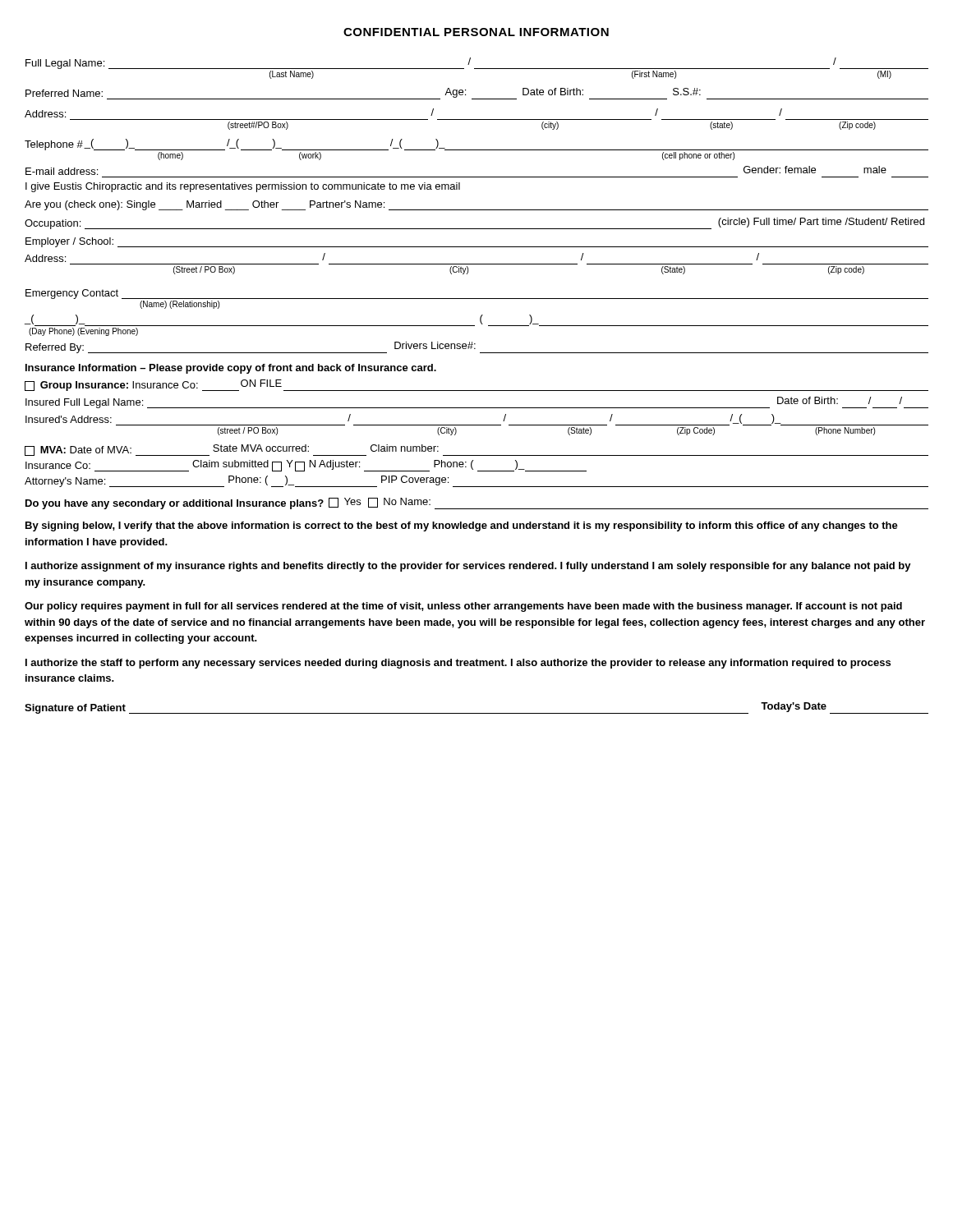Screen dimensions: 1232x953
Task: Click the passage that begins "By signing below, I verify"
Action: (461, 533)
